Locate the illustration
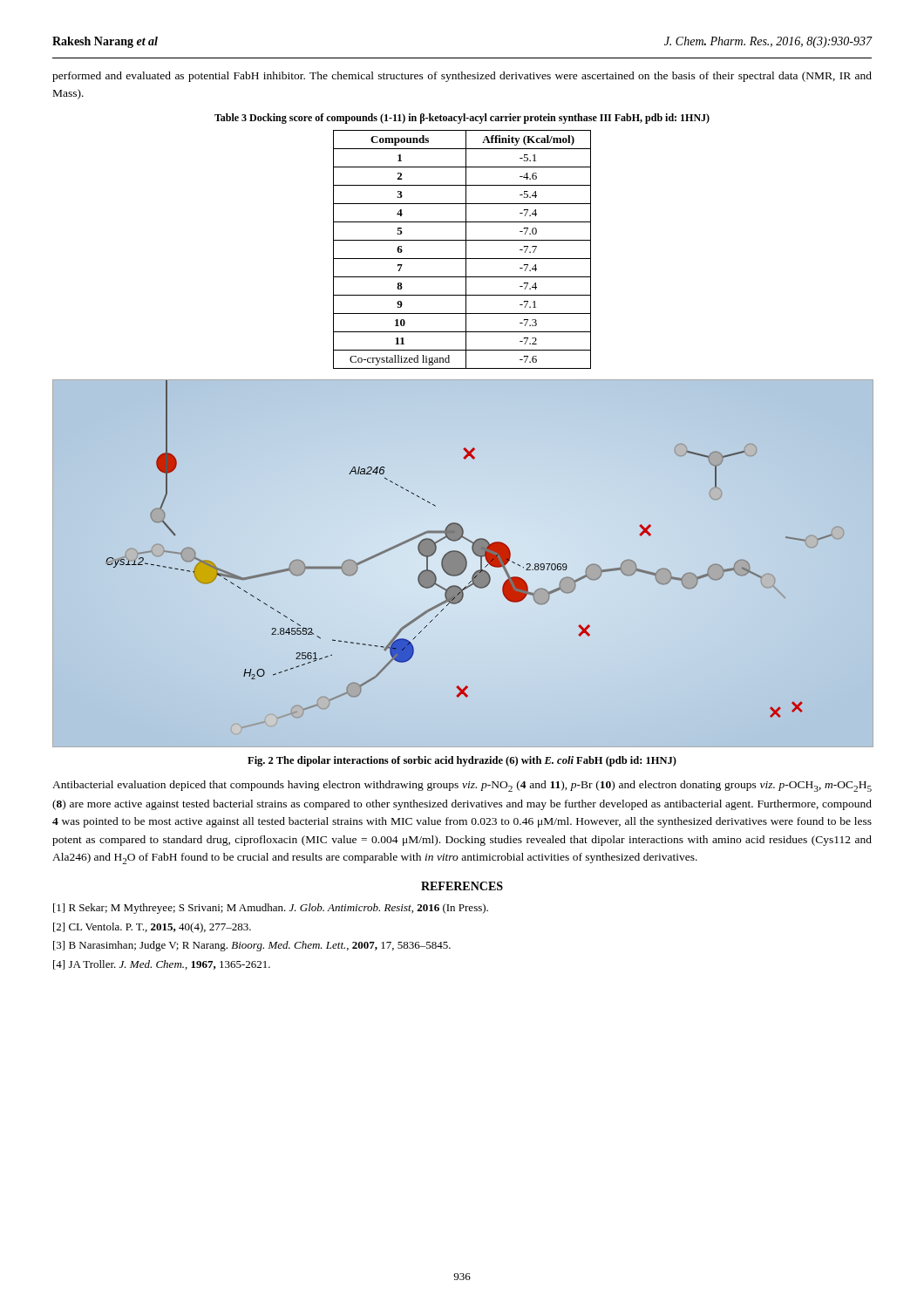 point(463,563)
